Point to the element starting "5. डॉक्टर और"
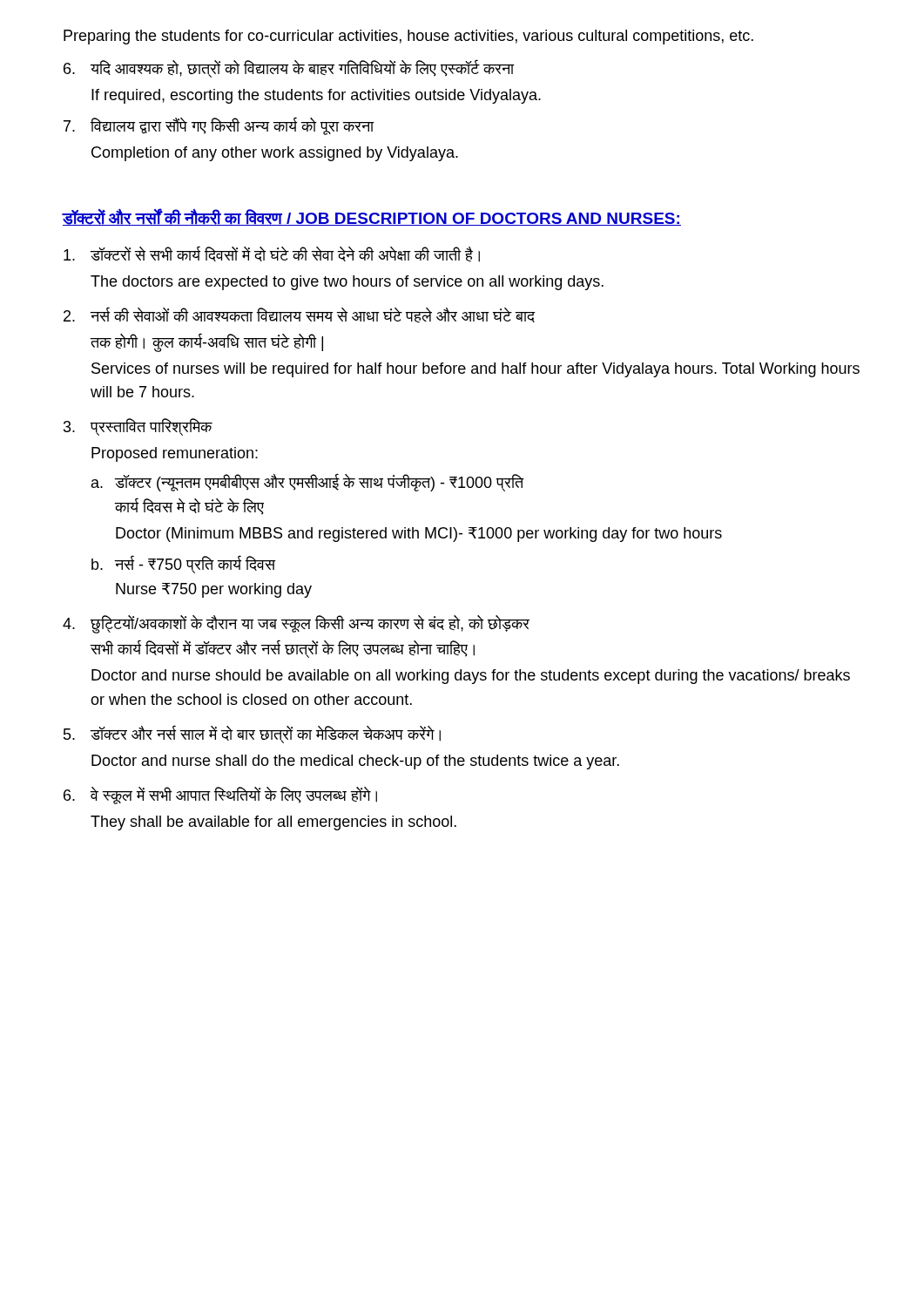This screenshot has height=1307, width=924. pos(462,748)
